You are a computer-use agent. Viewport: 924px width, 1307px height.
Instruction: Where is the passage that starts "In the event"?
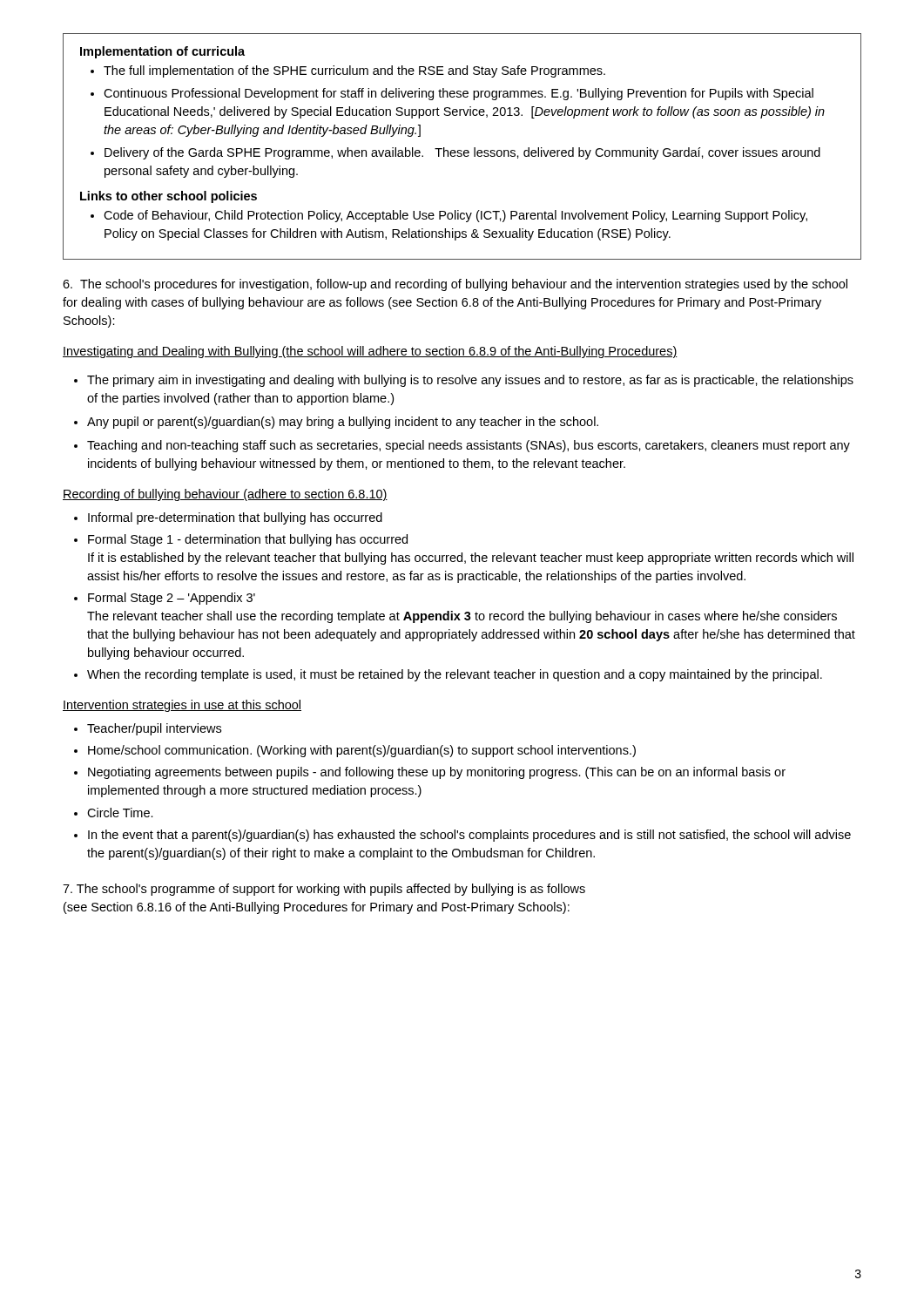pos(469,843)
